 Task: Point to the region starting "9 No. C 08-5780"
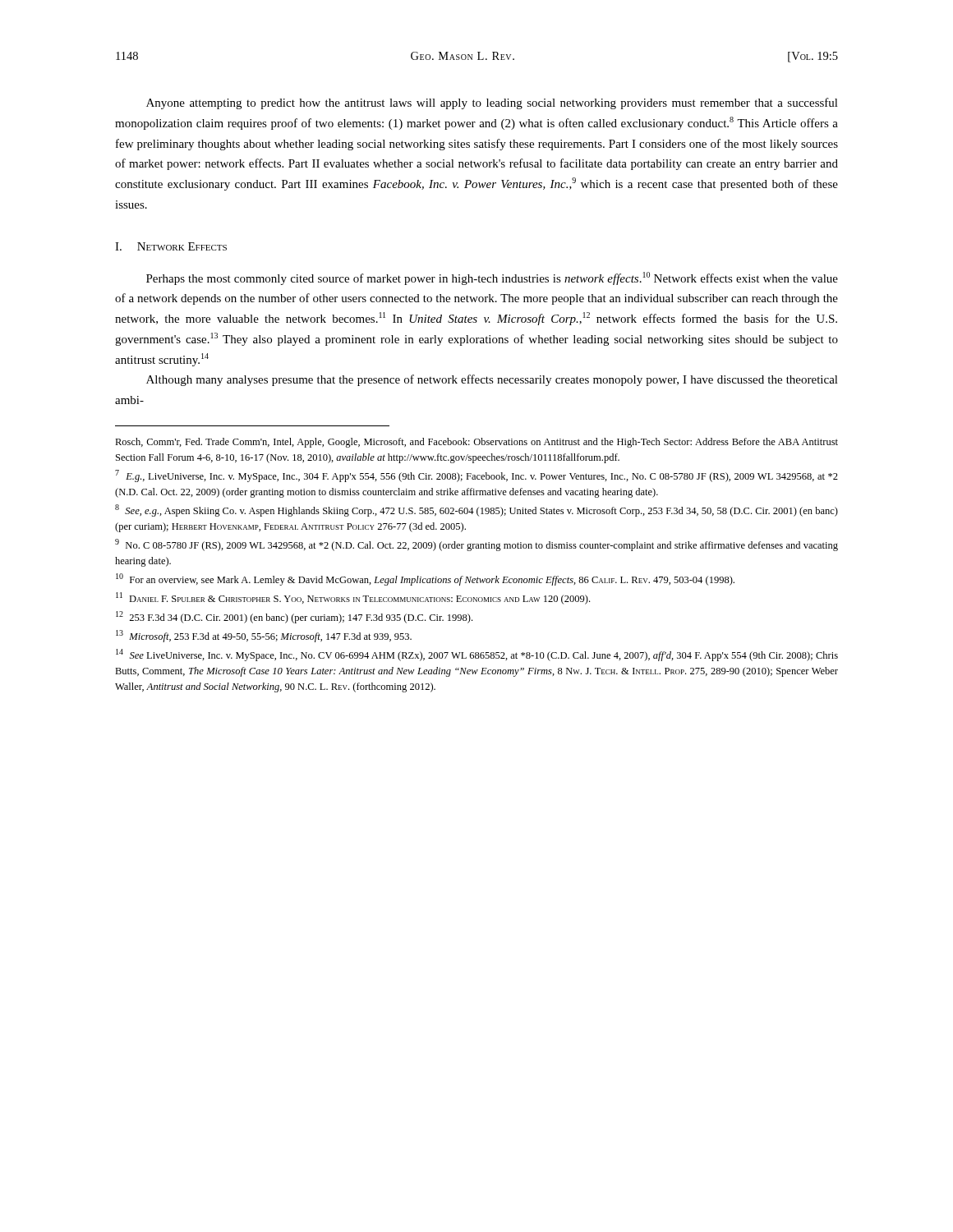tap(476, 552)
